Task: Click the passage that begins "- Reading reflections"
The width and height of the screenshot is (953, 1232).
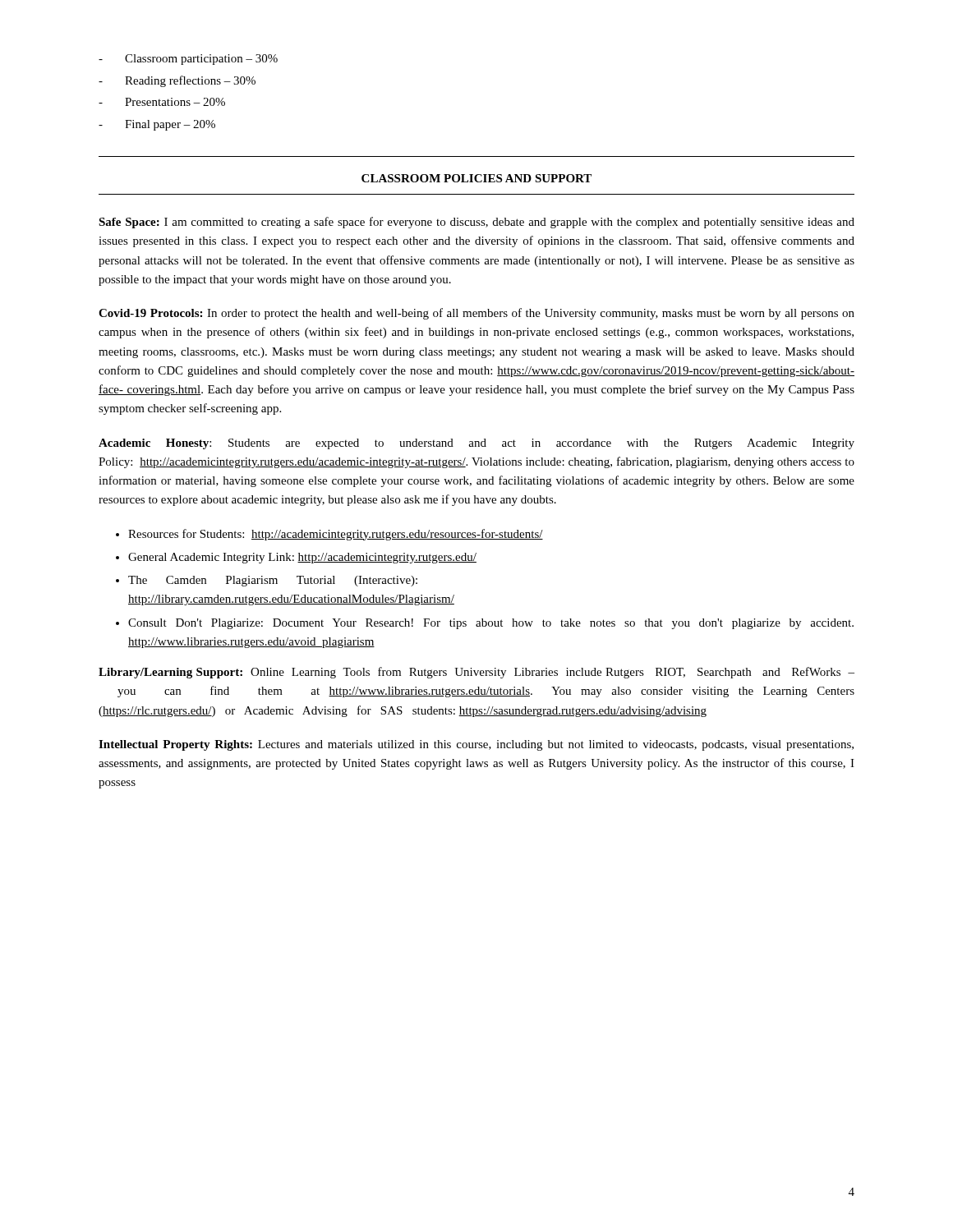Action: click(x=177, y=80)
